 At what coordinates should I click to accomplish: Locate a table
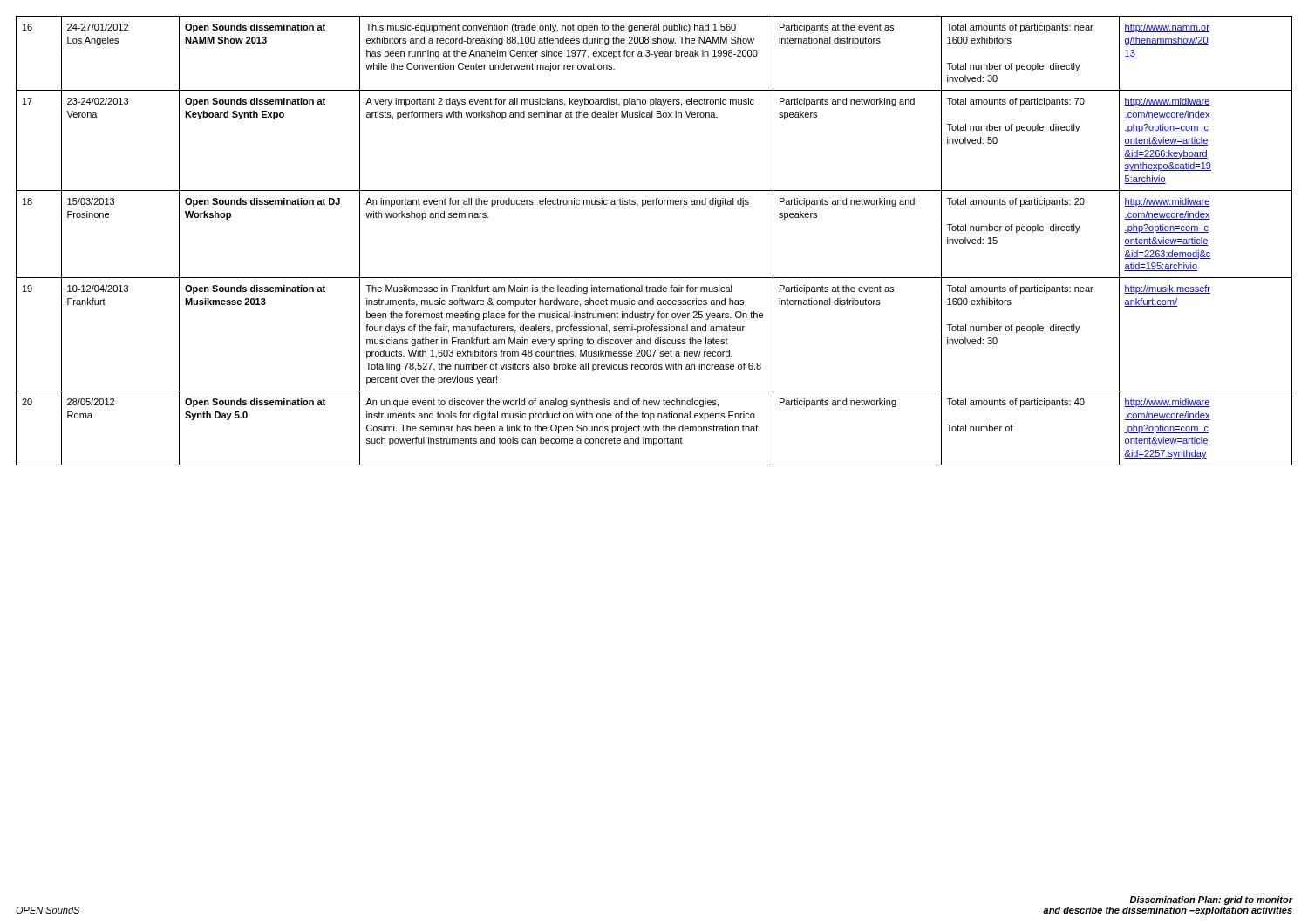pos(654,241)
